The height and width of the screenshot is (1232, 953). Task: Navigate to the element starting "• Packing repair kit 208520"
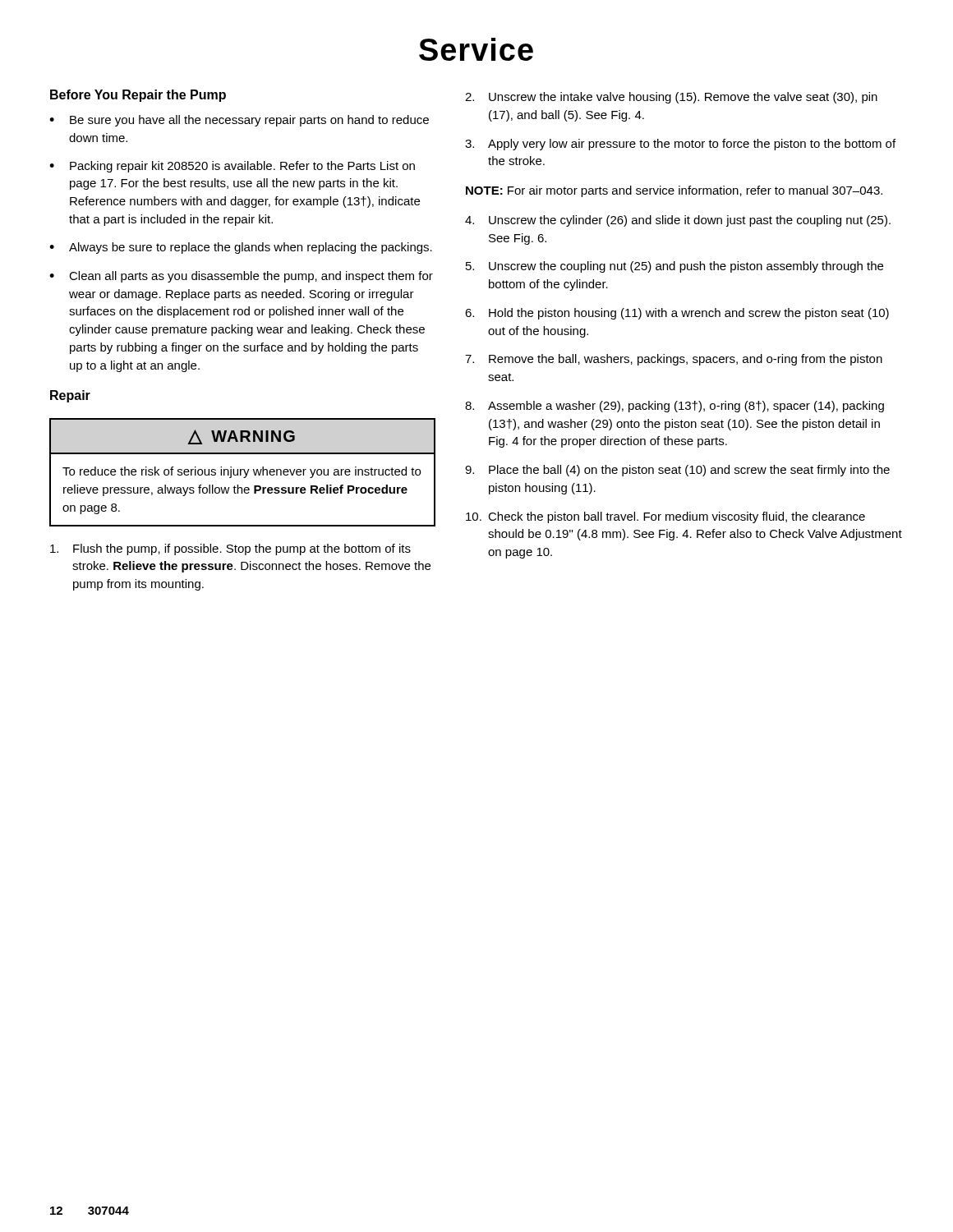[x=242, y=192]
